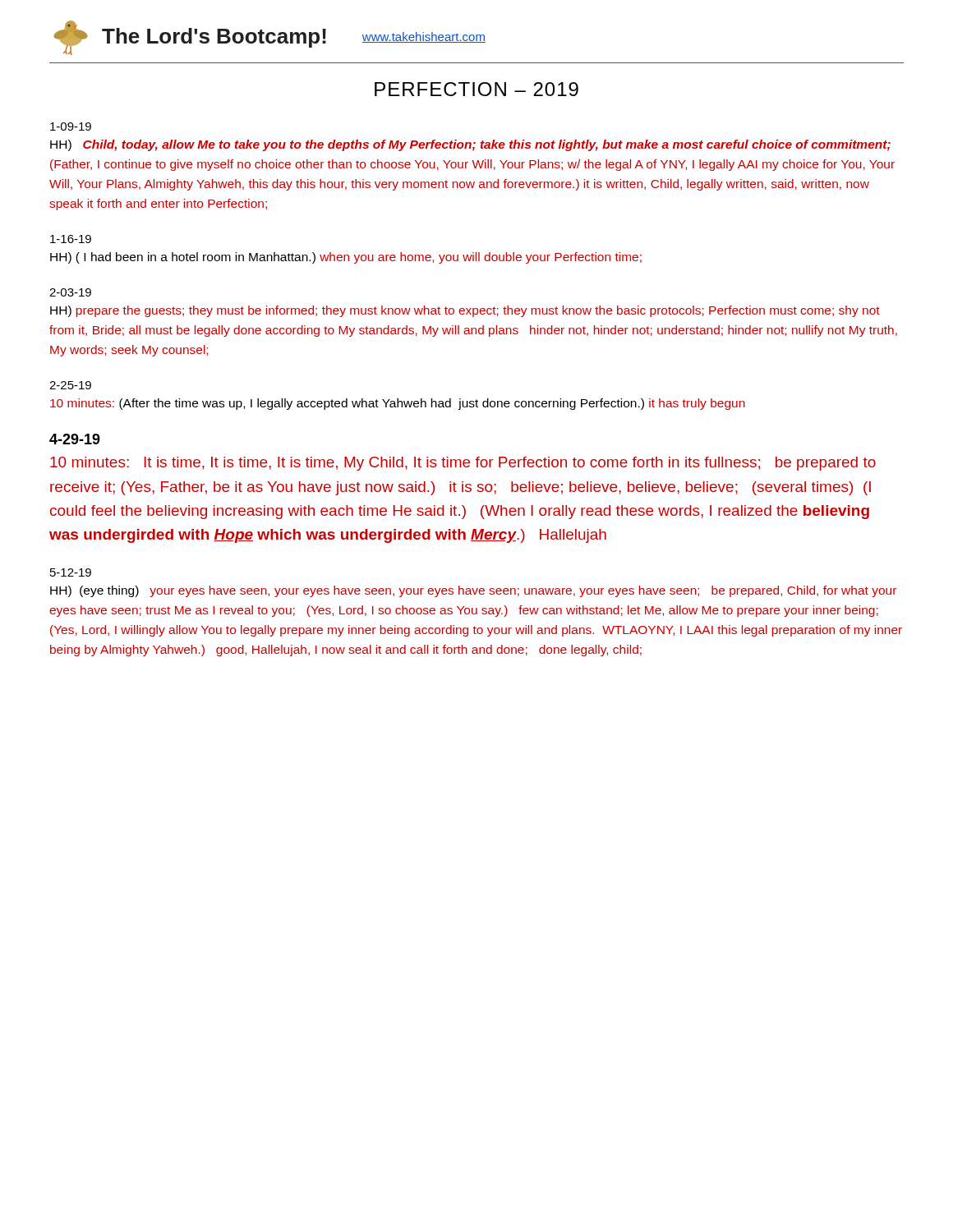This screenshot has width=953, height=1232.
Task: Select the text block starting "2-25-19 10 minutes: (After"
Action: [x=476, y=396]
